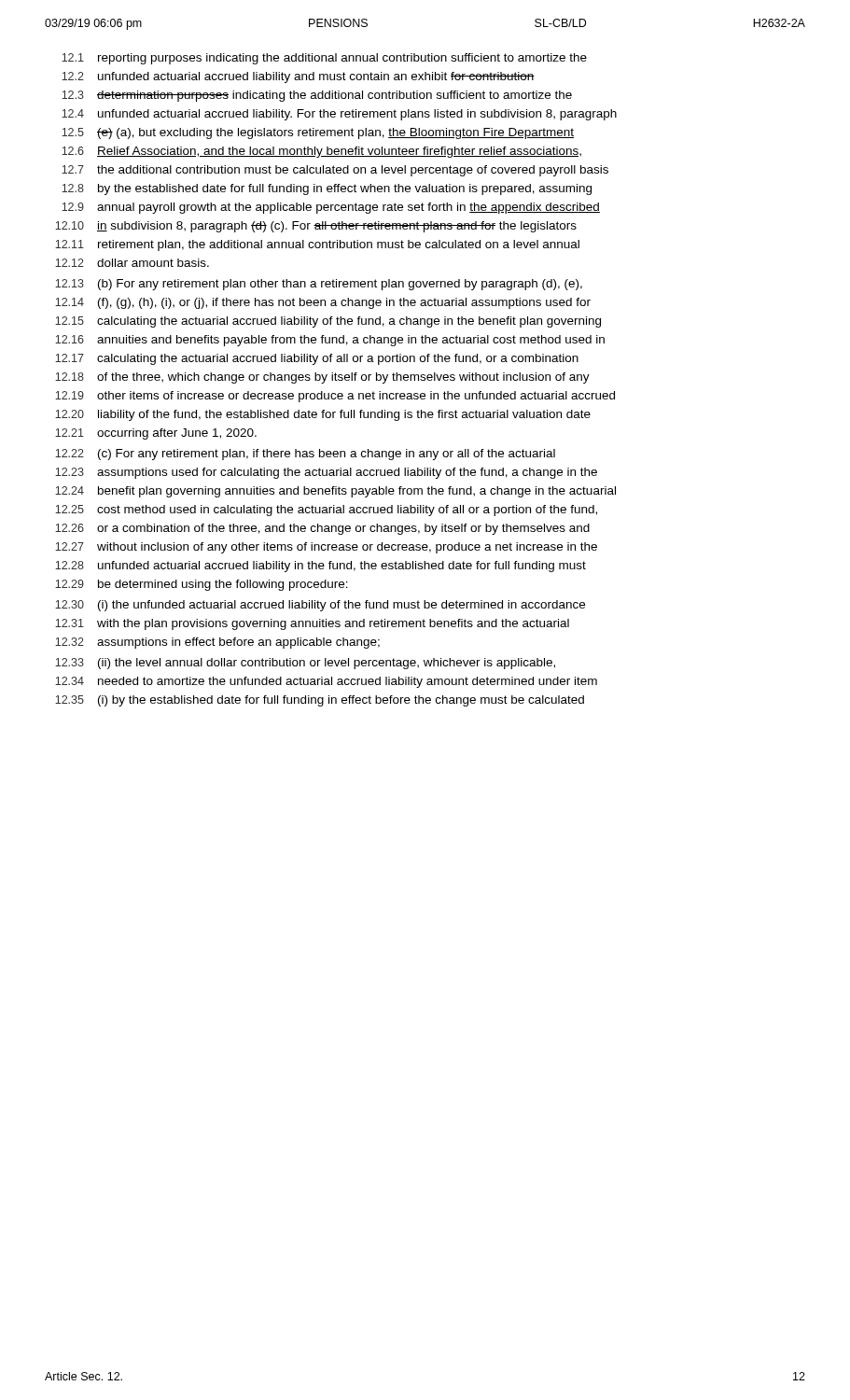Find the block on this page that starts "12.30 (i) the unfunded actuarial"
The height and width of the screenshot is (1400, 850).
click(x=425, y=605)
